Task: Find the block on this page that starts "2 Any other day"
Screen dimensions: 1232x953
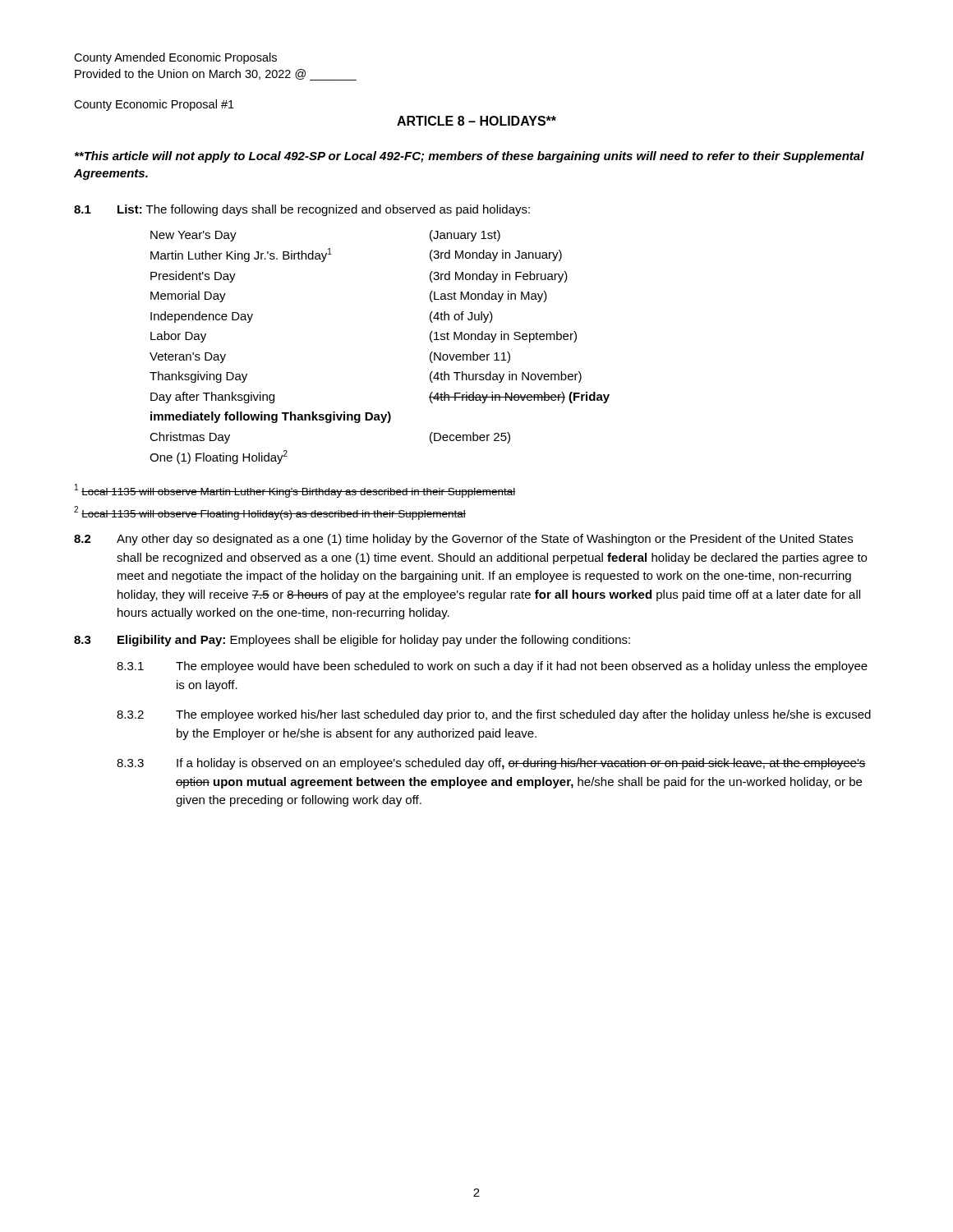Action: pos(476,576)
